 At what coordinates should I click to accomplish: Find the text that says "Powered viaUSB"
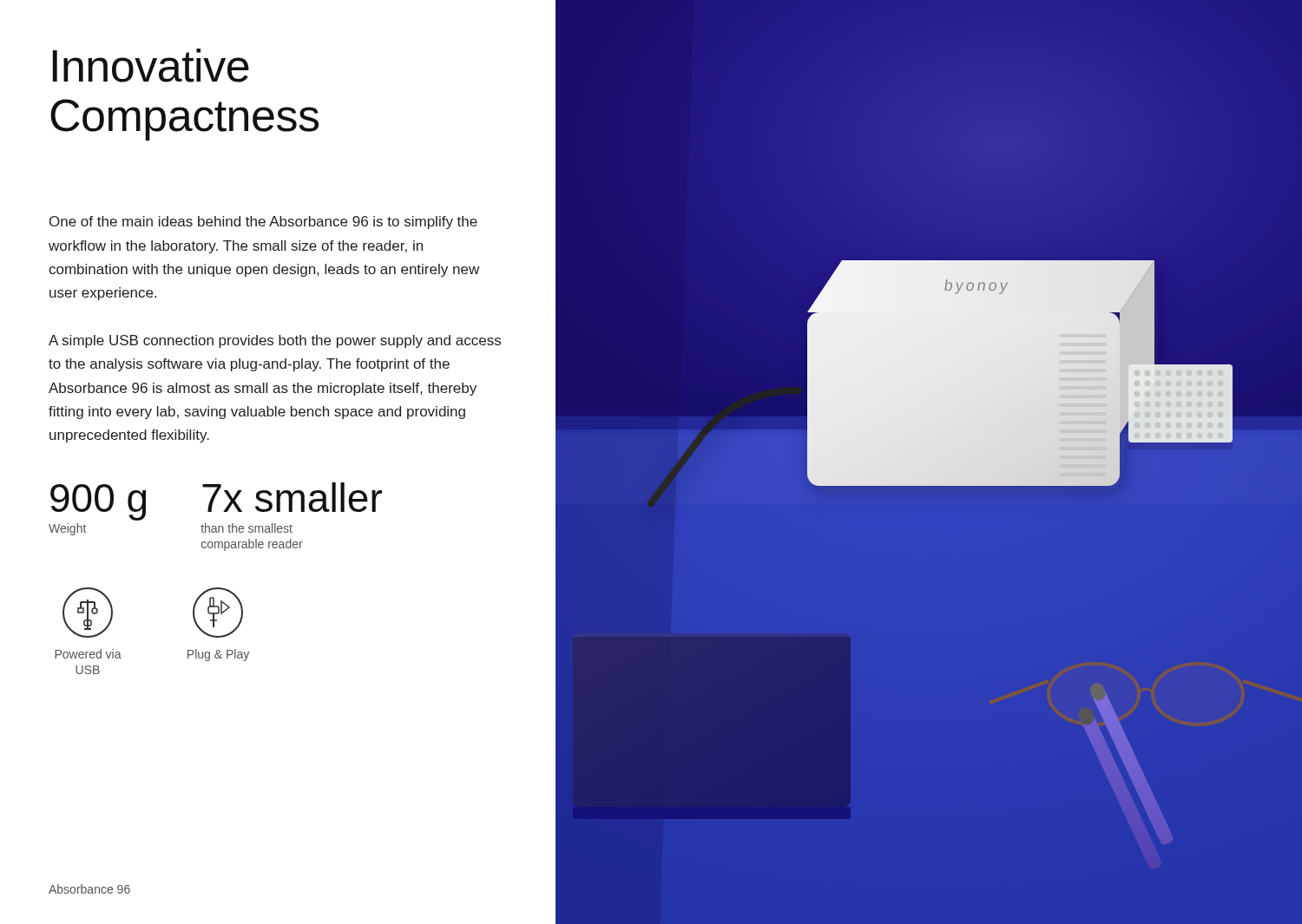pos(88,662)
